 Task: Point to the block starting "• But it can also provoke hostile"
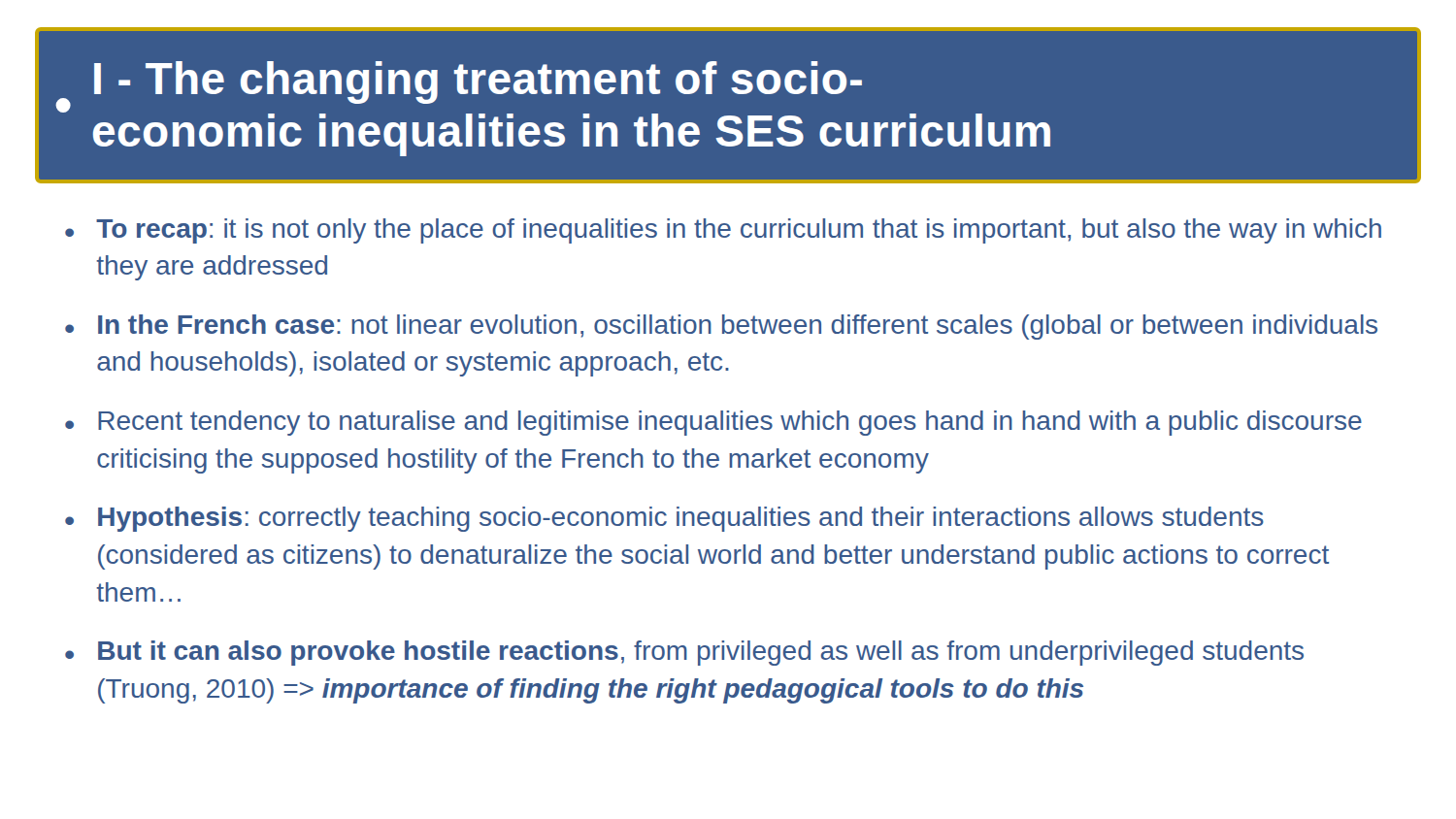click(728, 670)
